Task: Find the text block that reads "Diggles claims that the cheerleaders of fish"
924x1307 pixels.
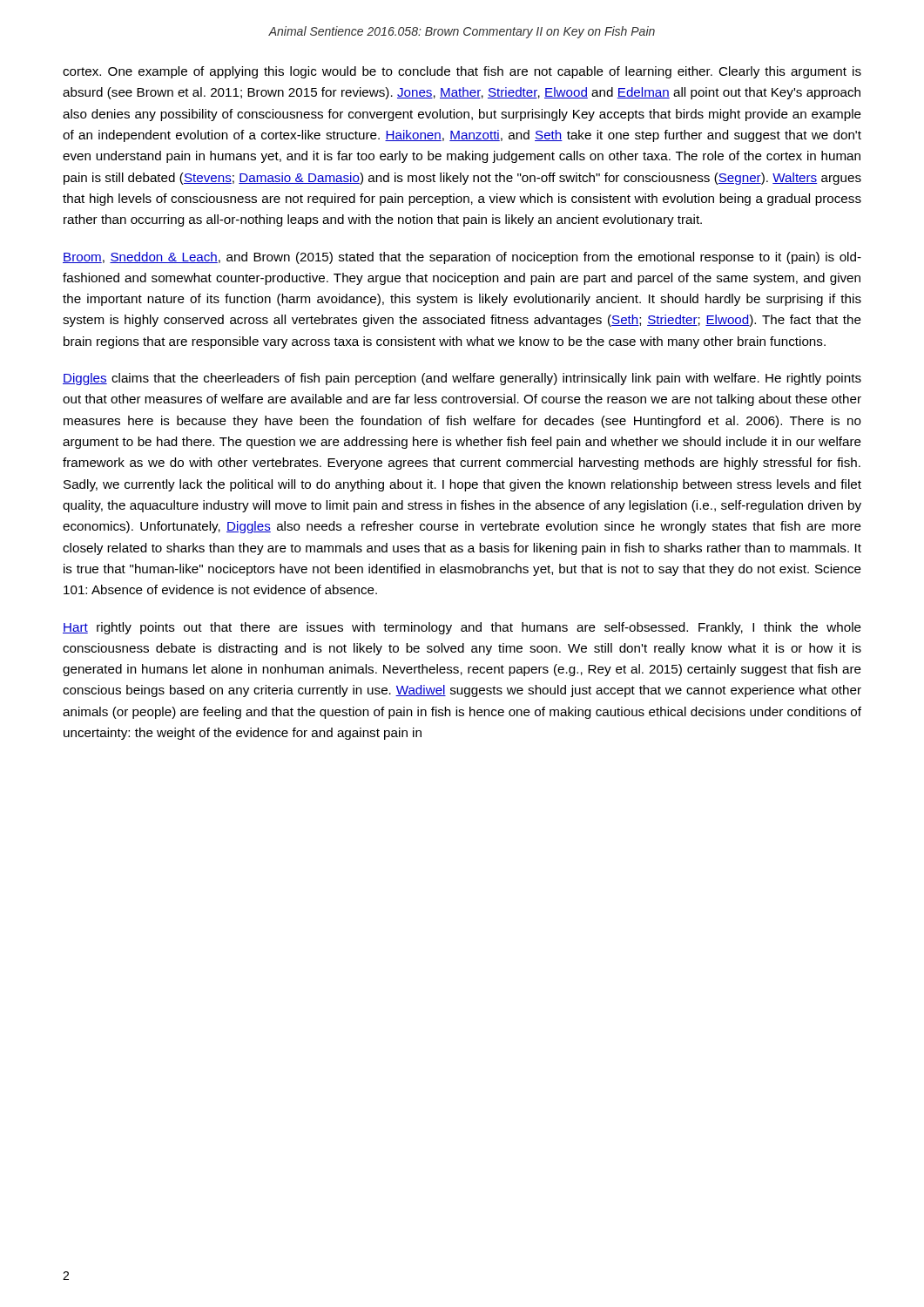Action: (462, 484)
